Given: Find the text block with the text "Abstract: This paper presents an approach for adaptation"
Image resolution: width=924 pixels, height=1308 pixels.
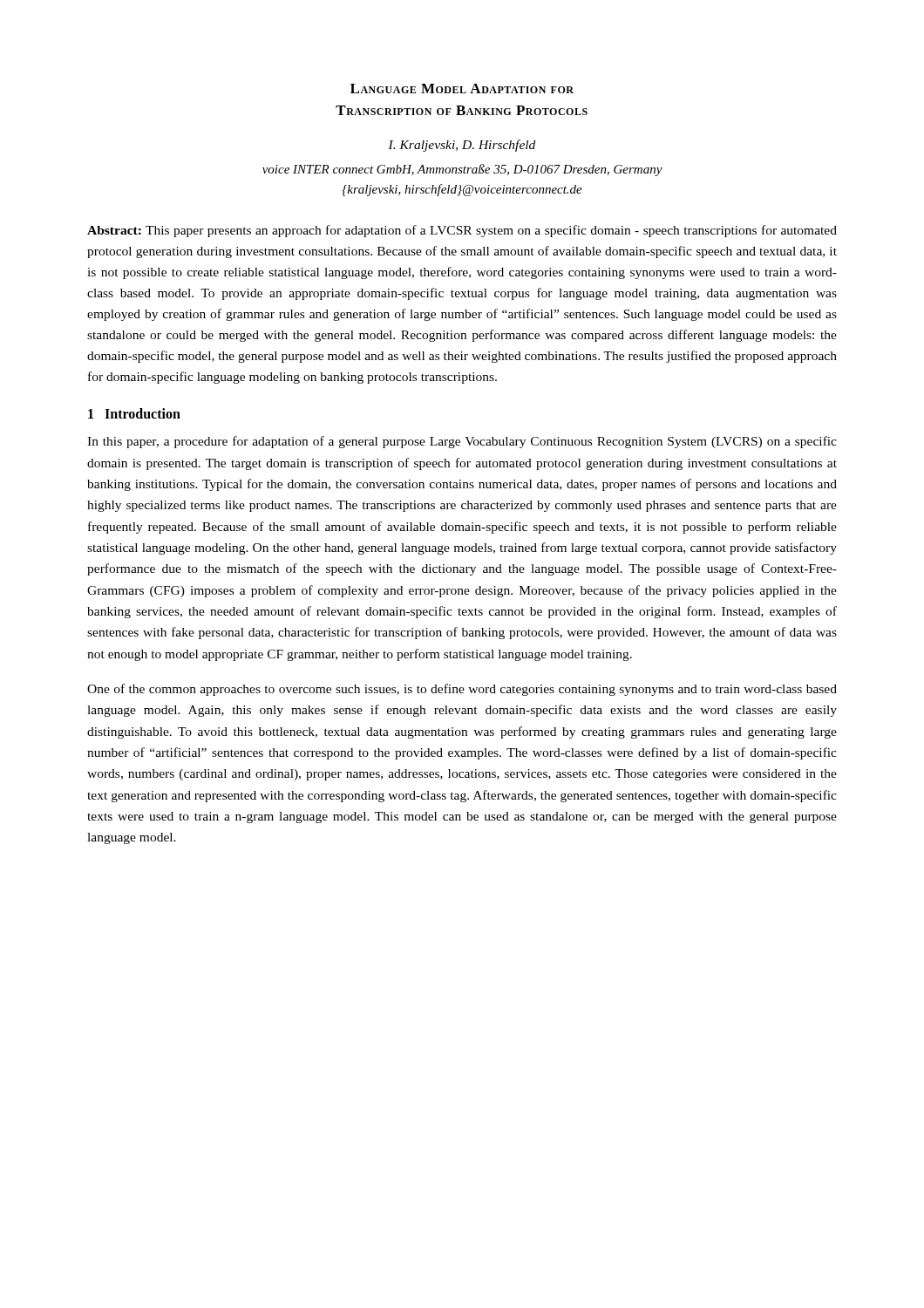Looking at the screenshot, I should 462,303.
